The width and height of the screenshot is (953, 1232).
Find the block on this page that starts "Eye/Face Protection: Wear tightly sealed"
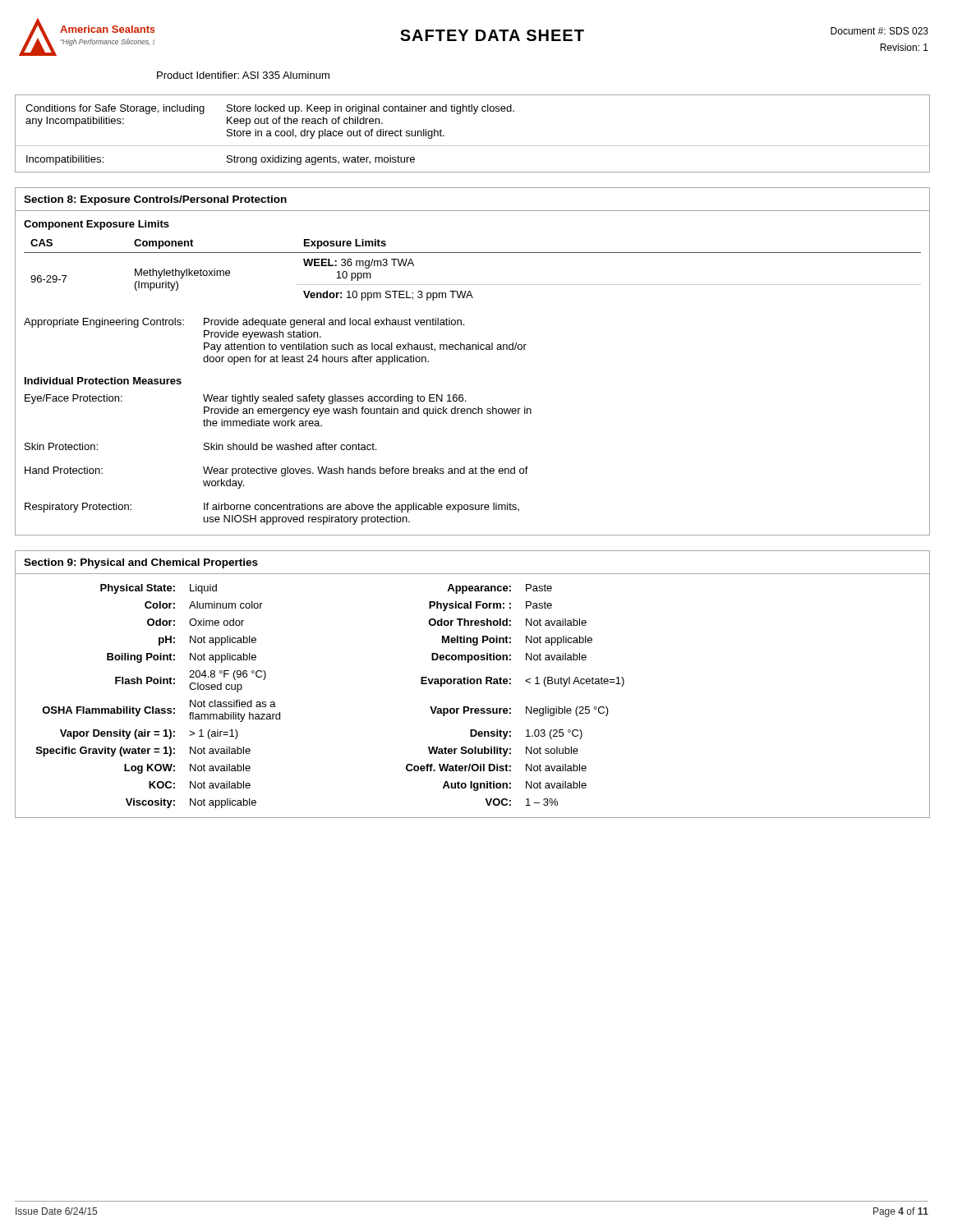click(x=472, y=410)
